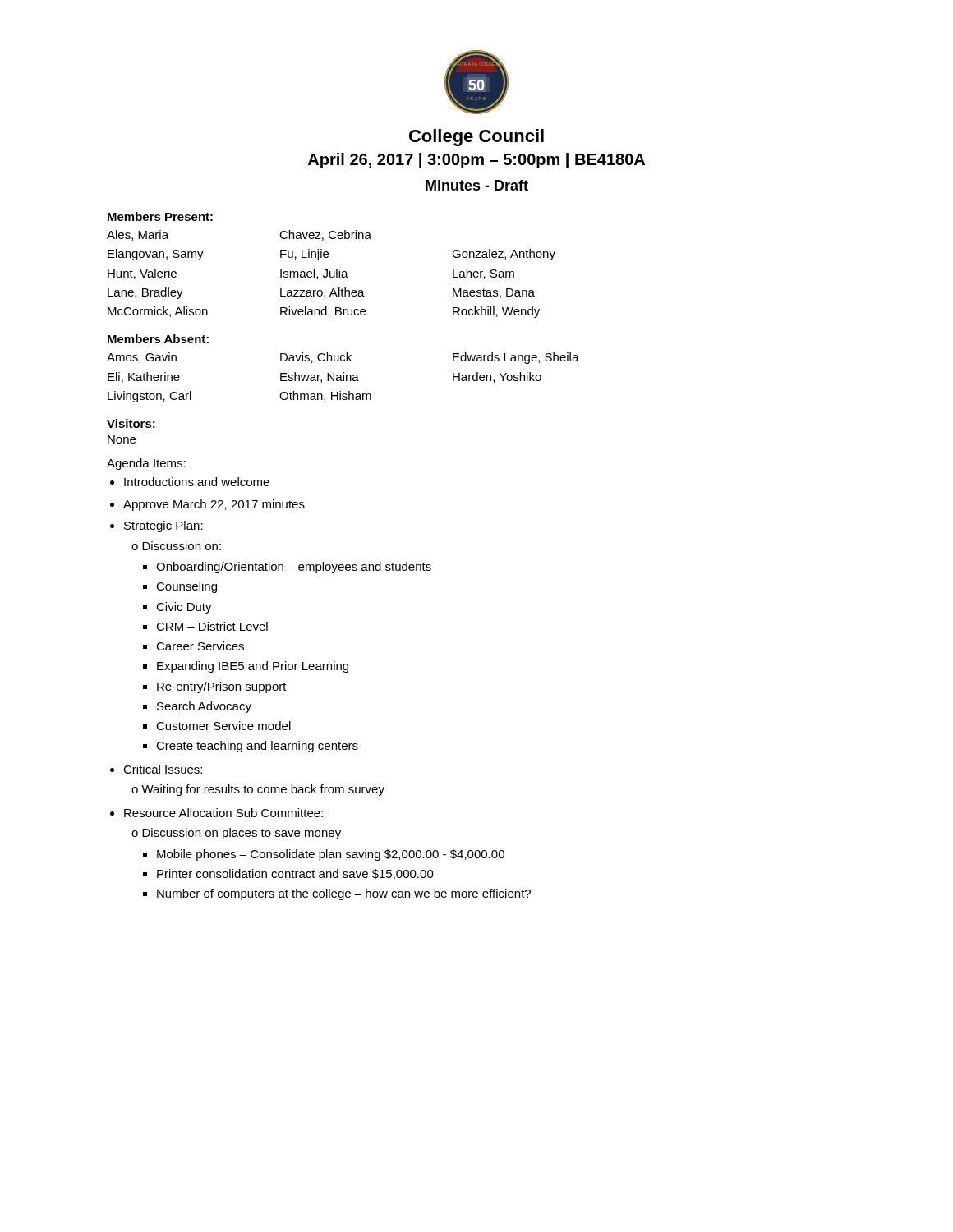Find the text block starting "April 26, 2017 | 3:00pm –"

click(476, 160)
